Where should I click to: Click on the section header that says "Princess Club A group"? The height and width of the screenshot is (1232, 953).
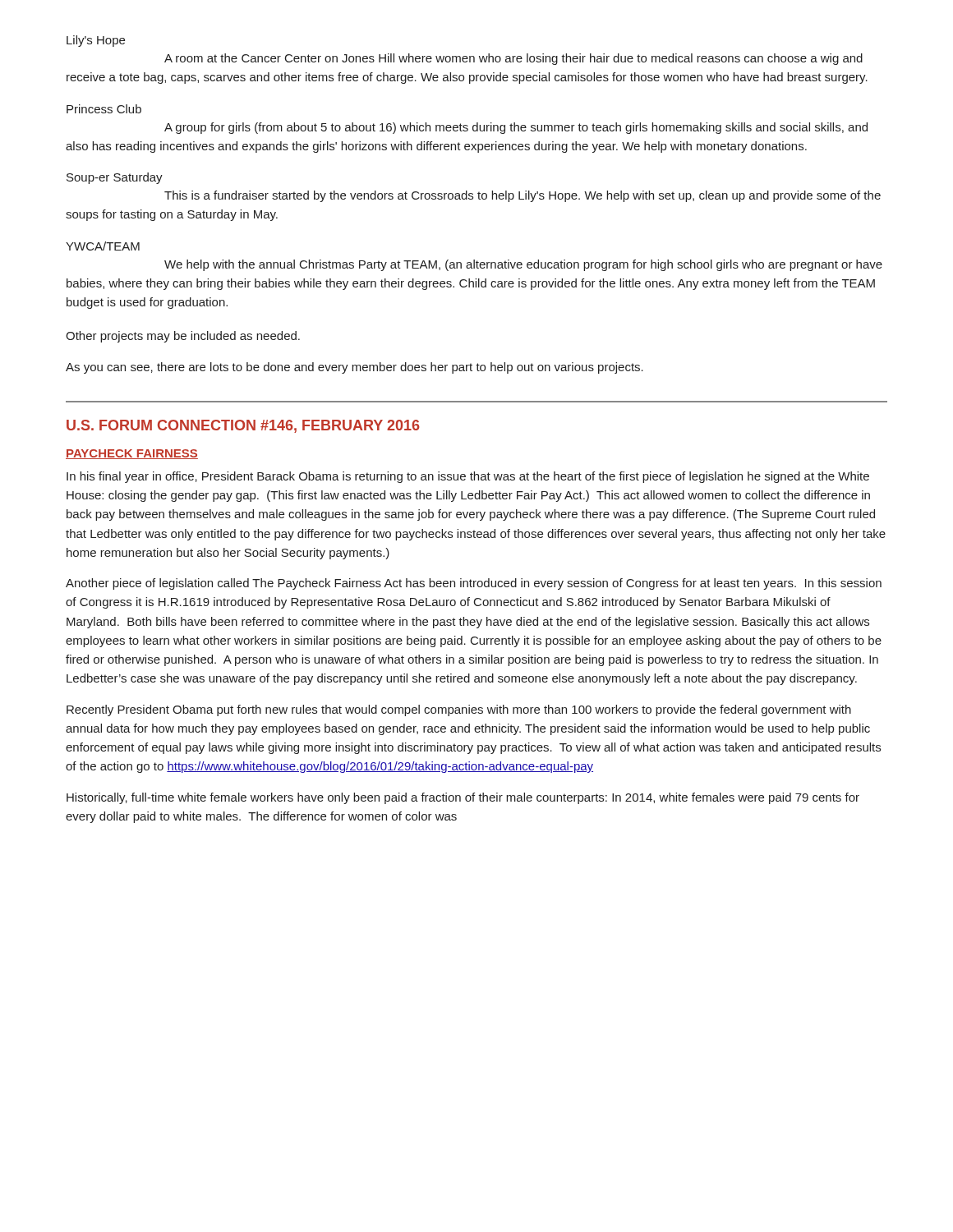(476, 128)
